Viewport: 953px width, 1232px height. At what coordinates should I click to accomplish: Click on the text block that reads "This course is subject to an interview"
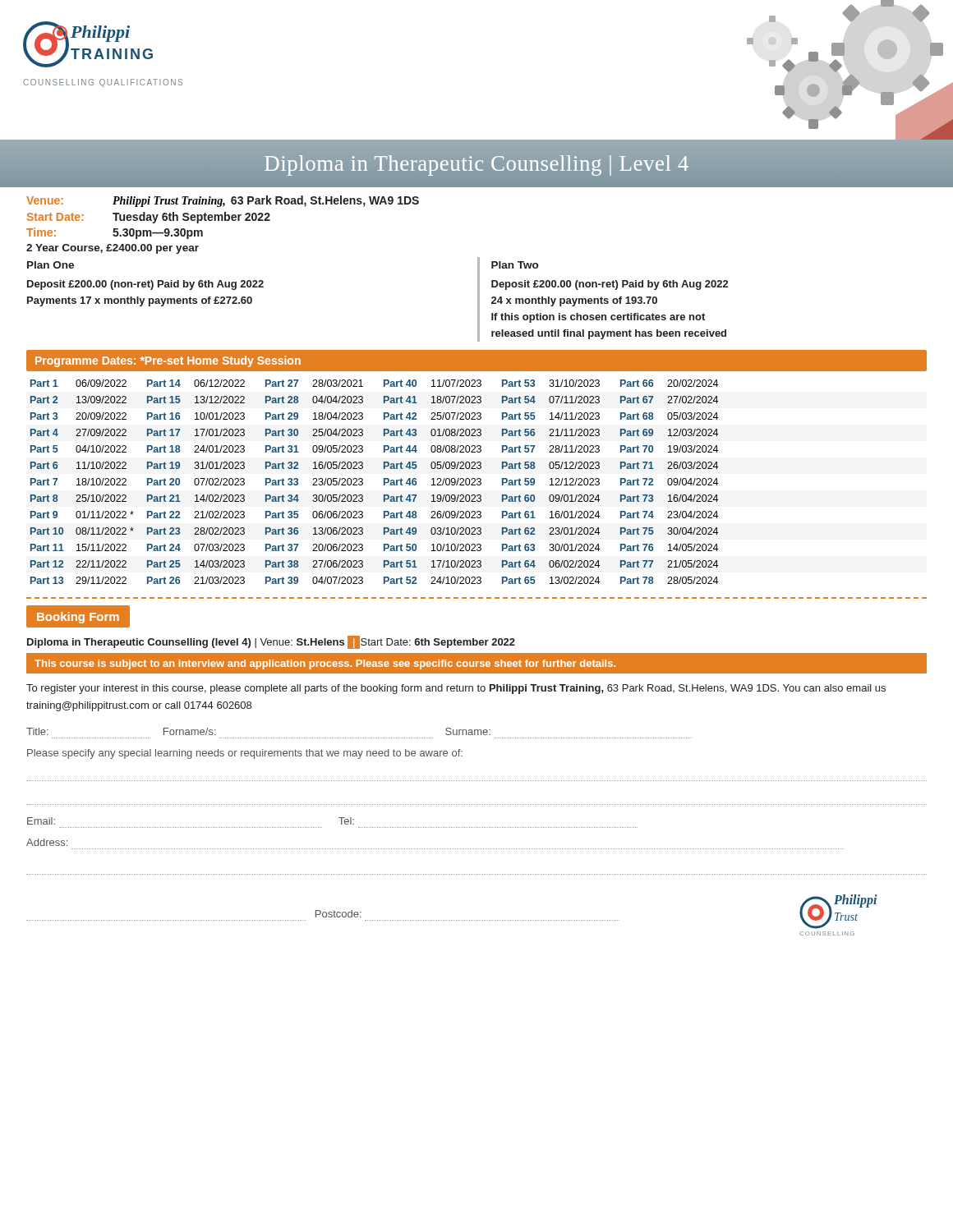[325, 664]
